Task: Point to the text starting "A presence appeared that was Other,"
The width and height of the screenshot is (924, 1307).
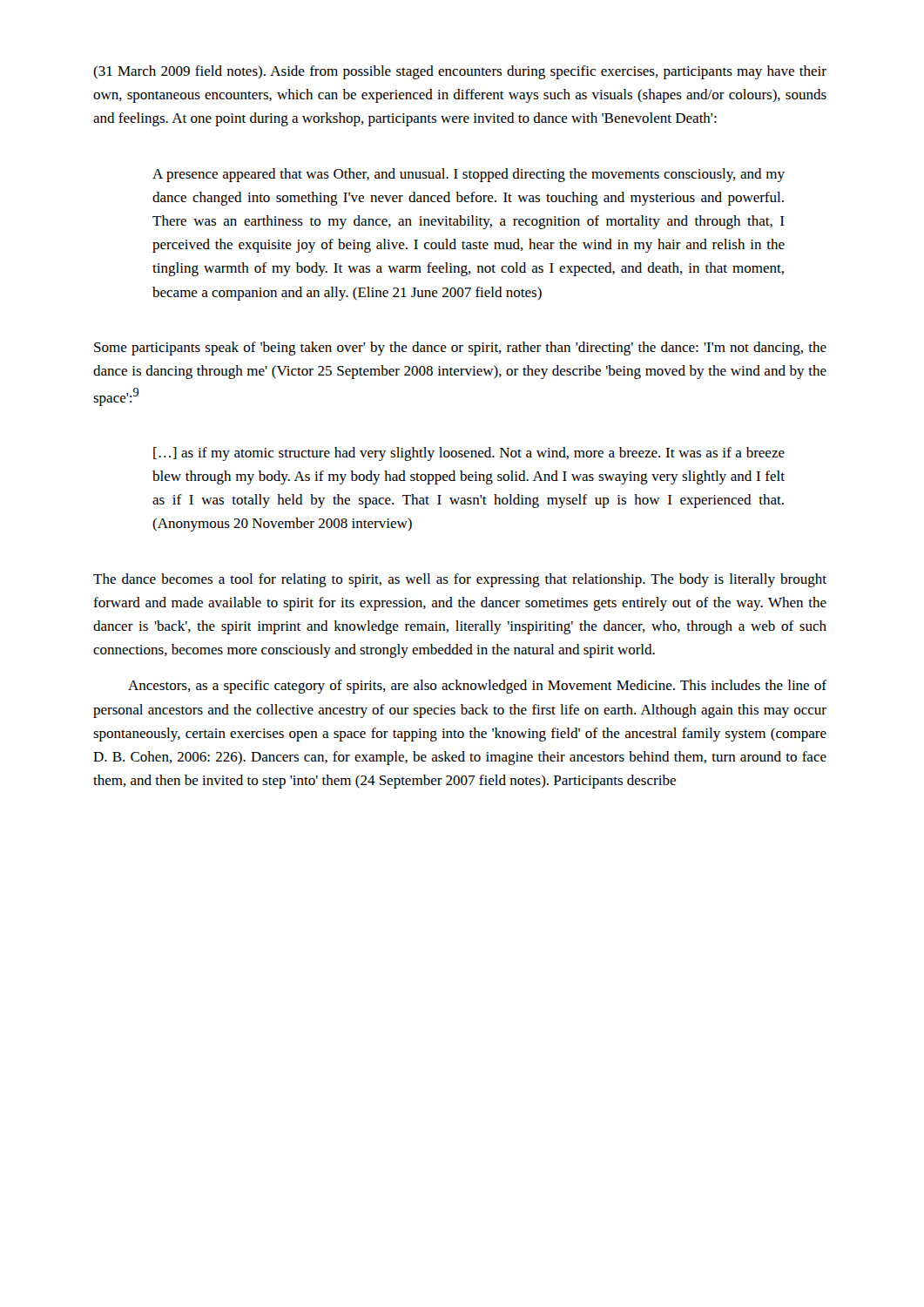Action: point(469,233)
